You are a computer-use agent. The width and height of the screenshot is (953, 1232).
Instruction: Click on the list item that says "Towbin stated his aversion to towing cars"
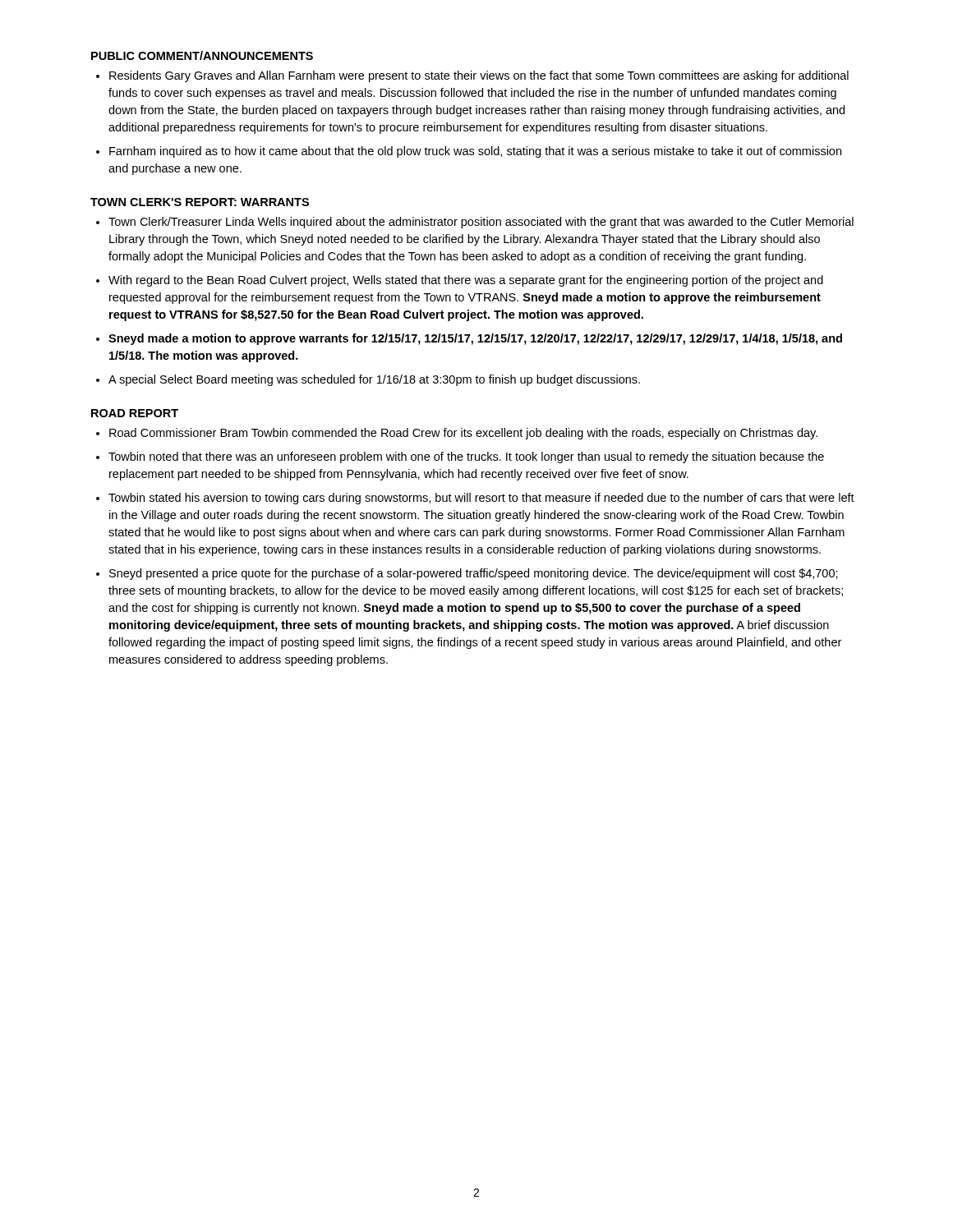pyautogui.click(x=481, y=524)
